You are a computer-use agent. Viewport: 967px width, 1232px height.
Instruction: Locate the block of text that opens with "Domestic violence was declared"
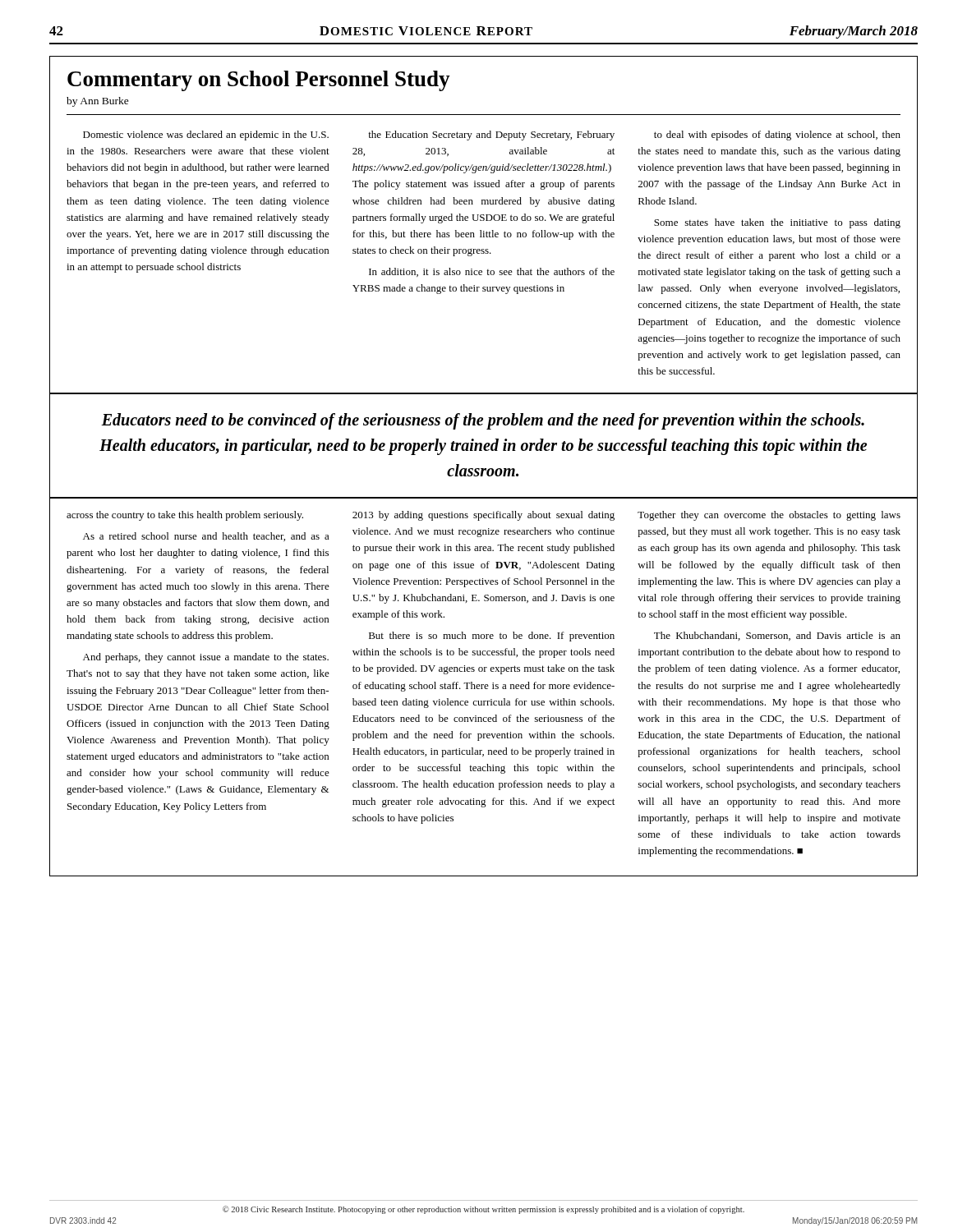pos(198,201)
